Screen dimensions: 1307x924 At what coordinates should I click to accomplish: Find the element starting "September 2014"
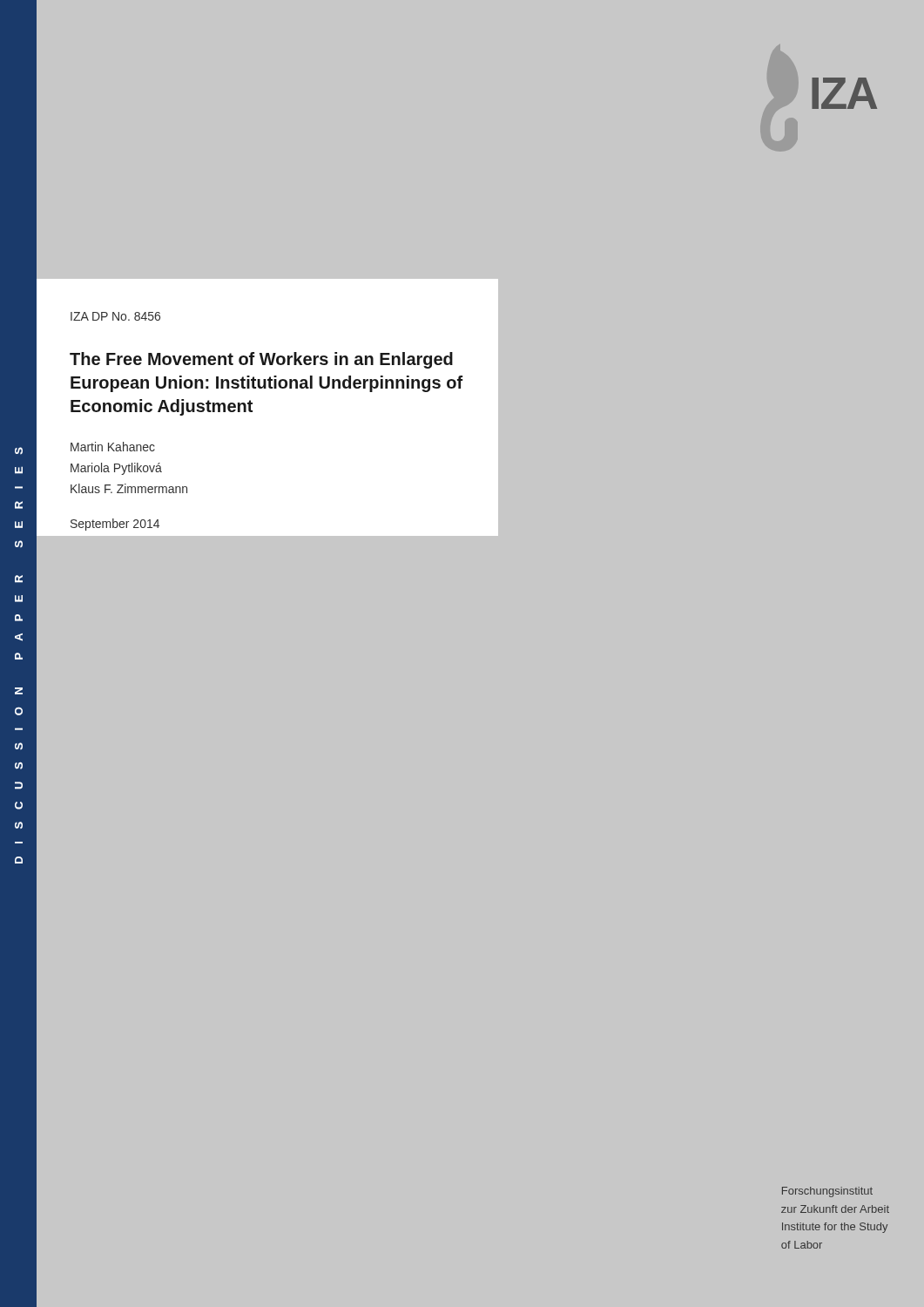pos(115,524)
